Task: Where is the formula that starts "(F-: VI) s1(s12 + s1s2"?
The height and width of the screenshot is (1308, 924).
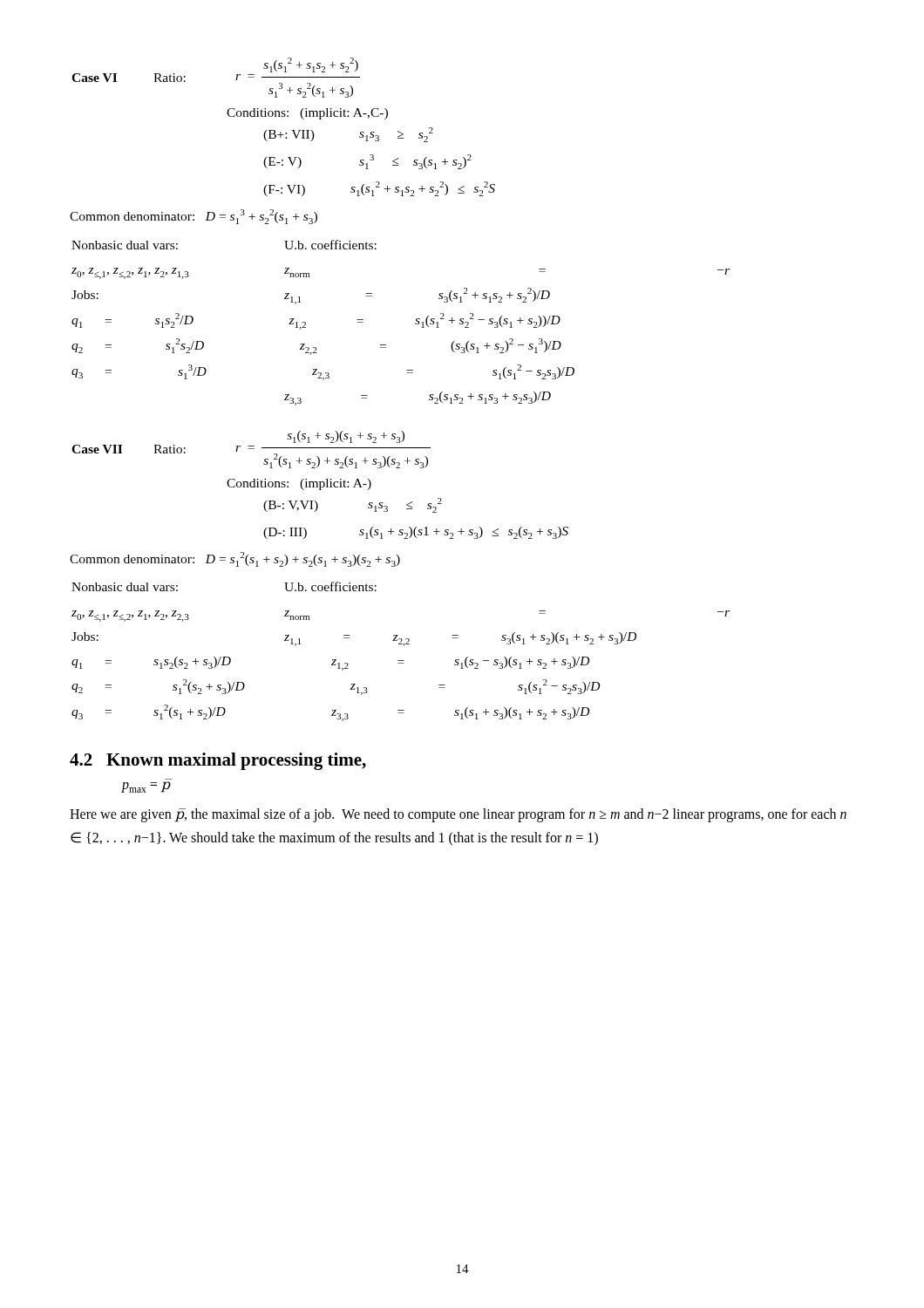Action: tap(379, 189)
